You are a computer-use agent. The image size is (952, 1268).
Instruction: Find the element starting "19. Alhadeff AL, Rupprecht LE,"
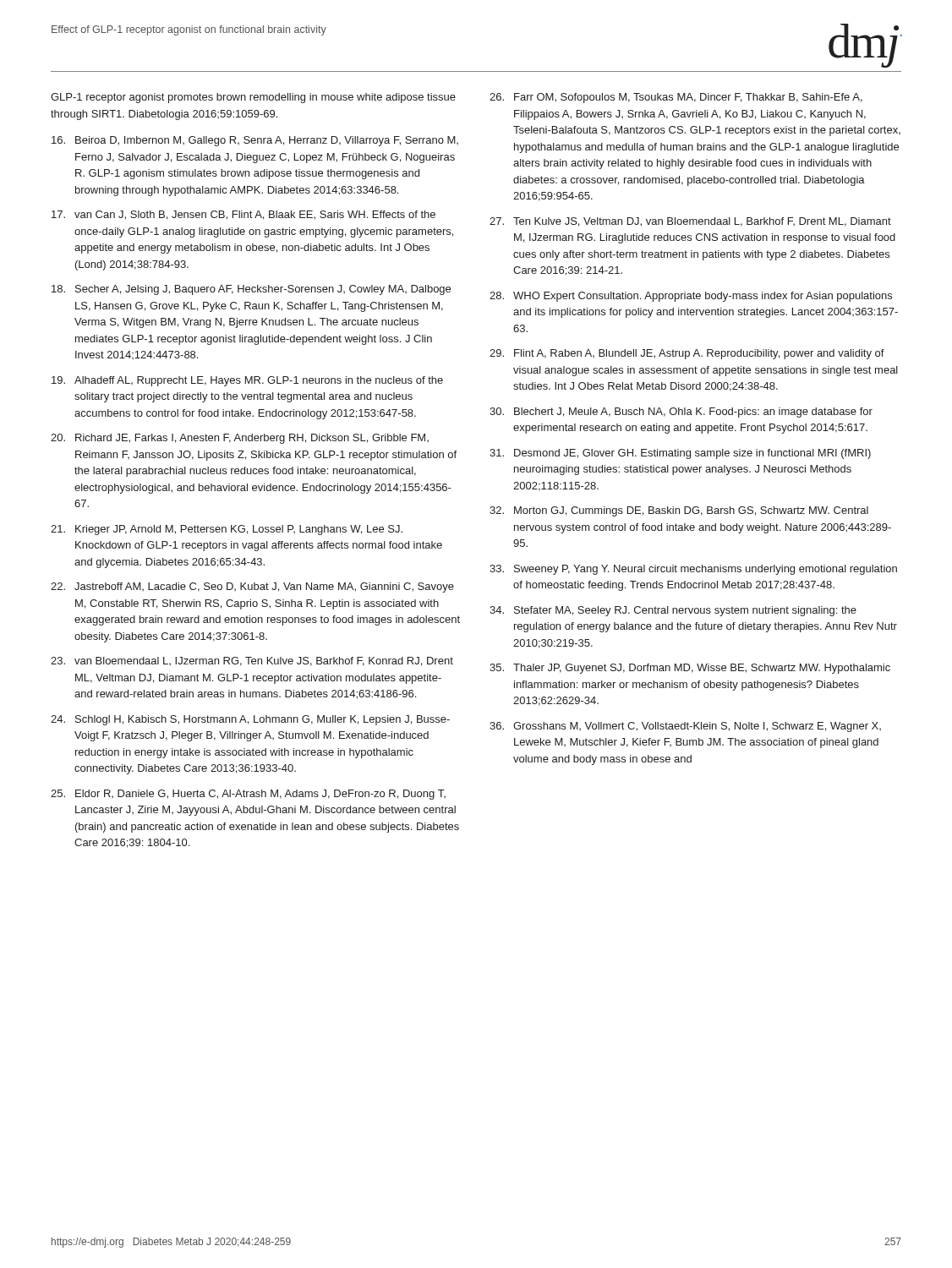(x=257, y=396)
